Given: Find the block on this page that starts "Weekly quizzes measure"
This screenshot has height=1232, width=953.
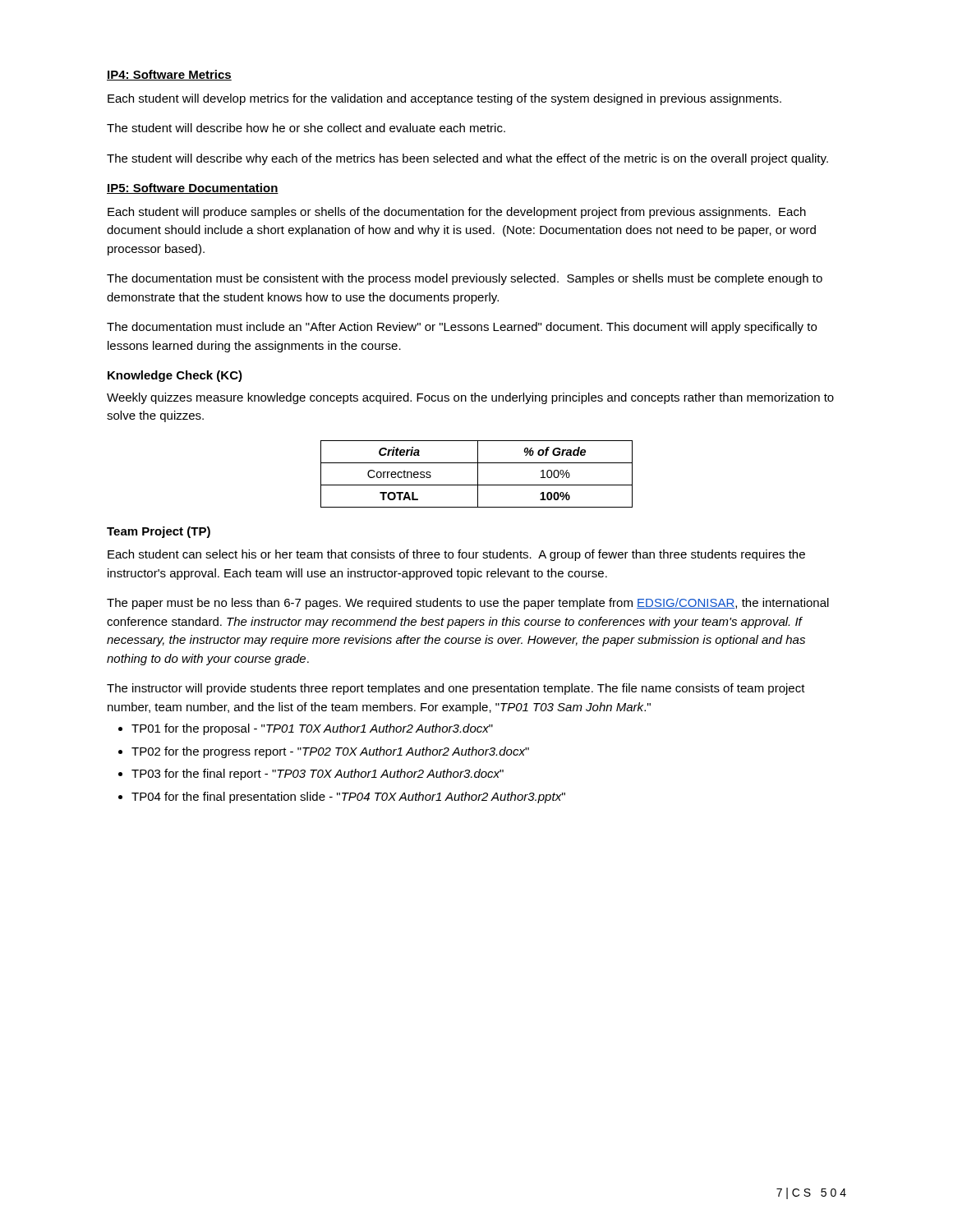Looking at the screenshot, I should pyautogui.click(x=470, y=406).
